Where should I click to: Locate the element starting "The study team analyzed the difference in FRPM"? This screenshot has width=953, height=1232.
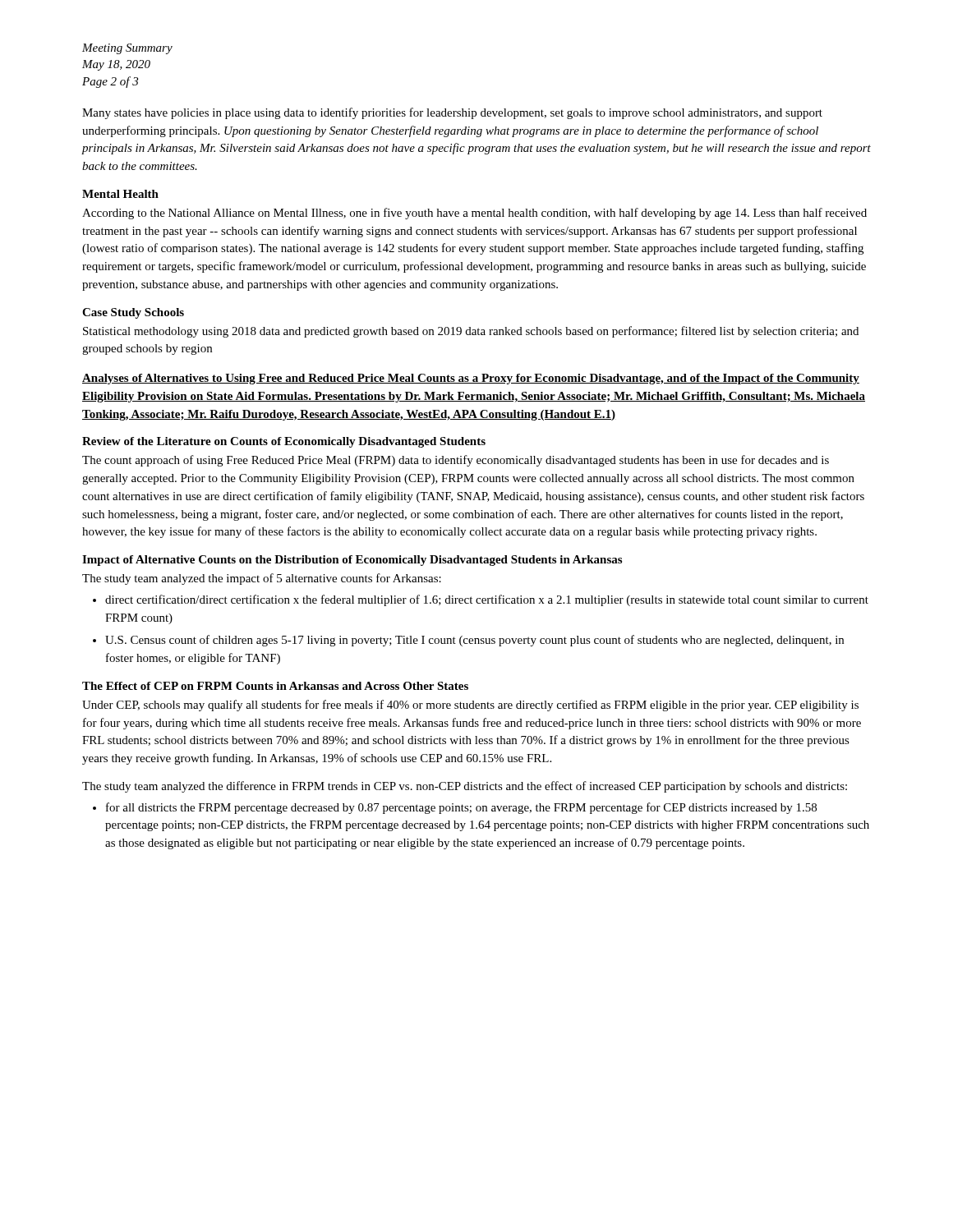point(465,786)
